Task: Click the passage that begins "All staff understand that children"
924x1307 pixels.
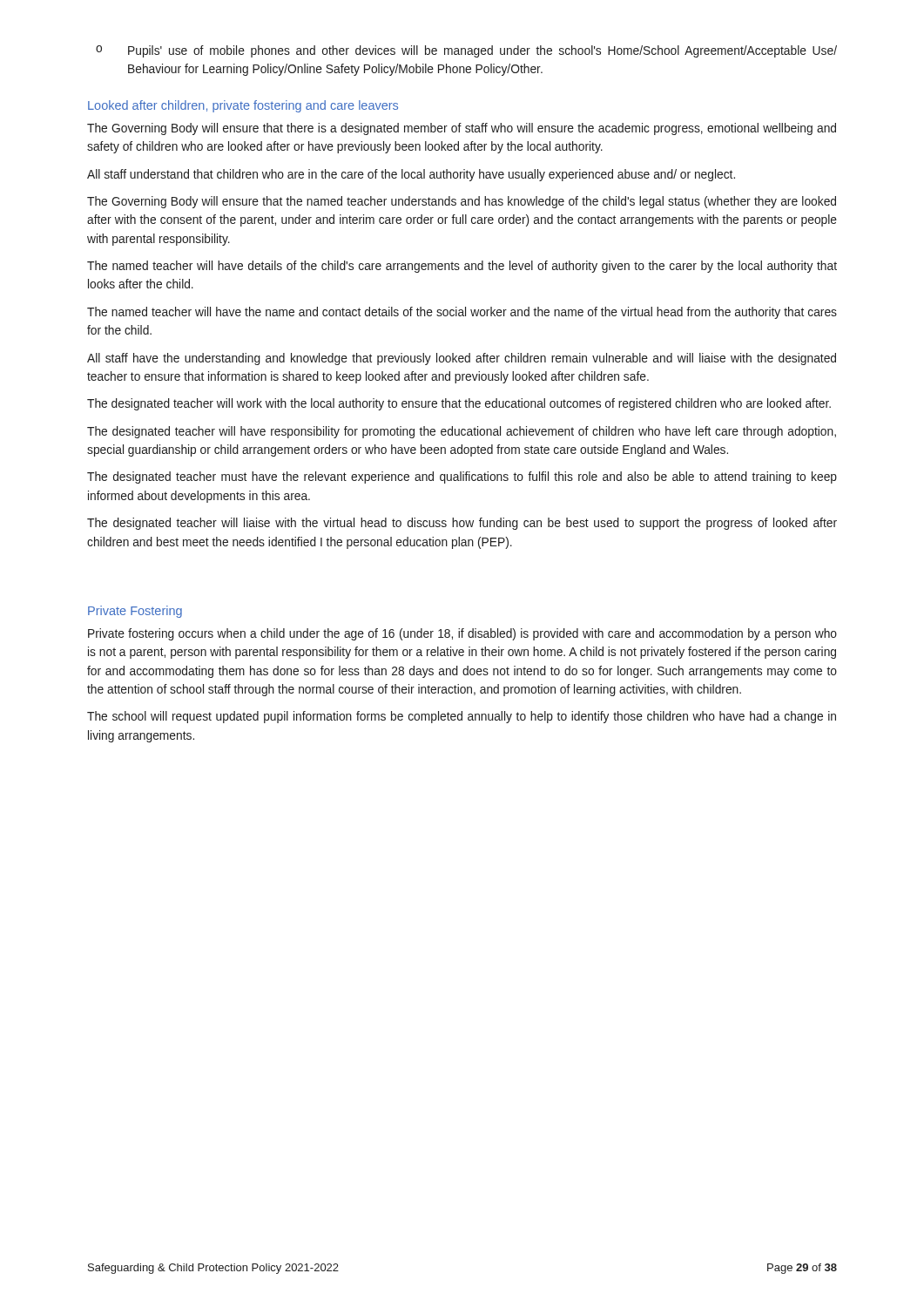Action: point(412,174)
